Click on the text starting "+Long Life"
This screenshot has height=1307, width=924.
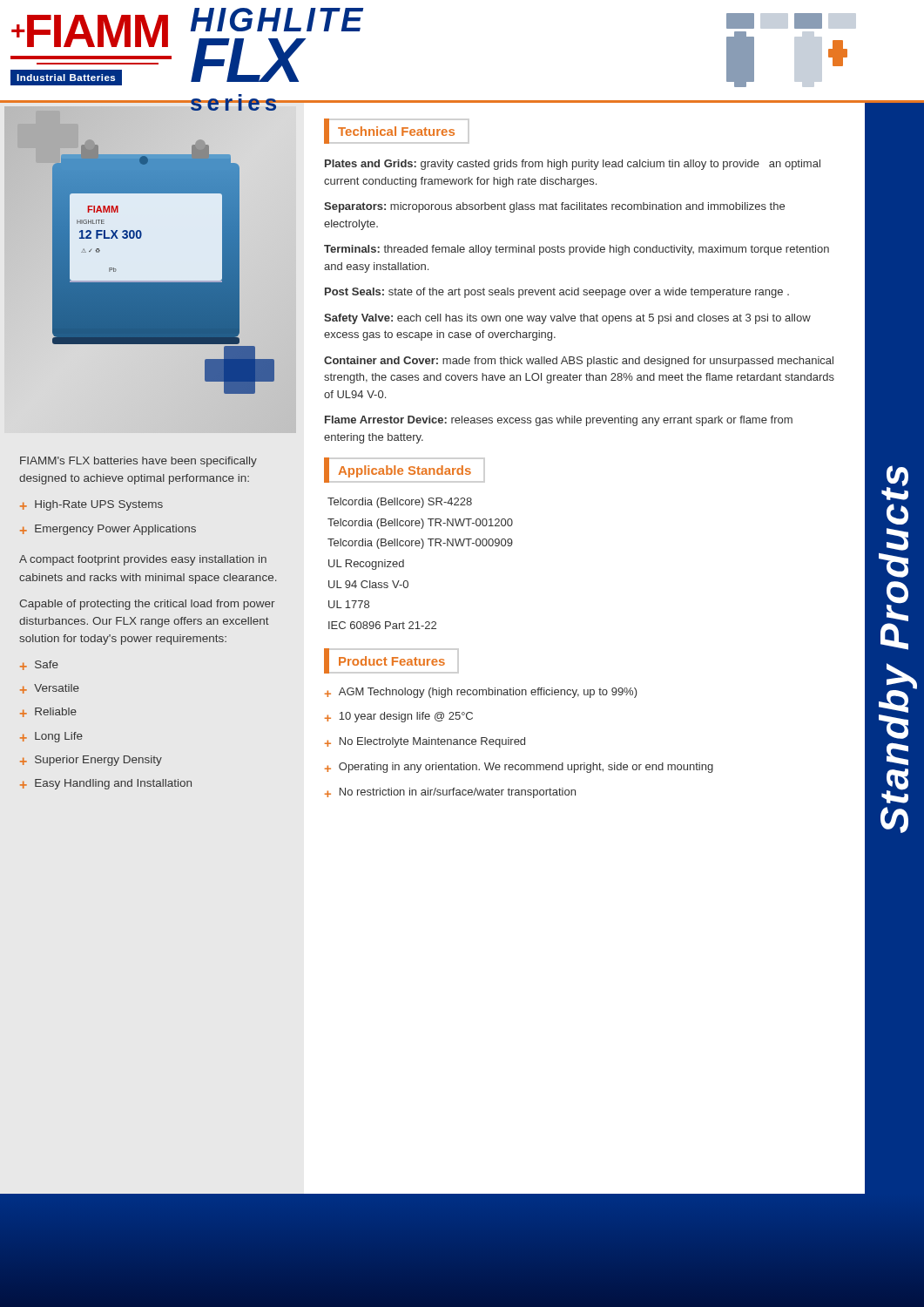click(x=51, y=738)
